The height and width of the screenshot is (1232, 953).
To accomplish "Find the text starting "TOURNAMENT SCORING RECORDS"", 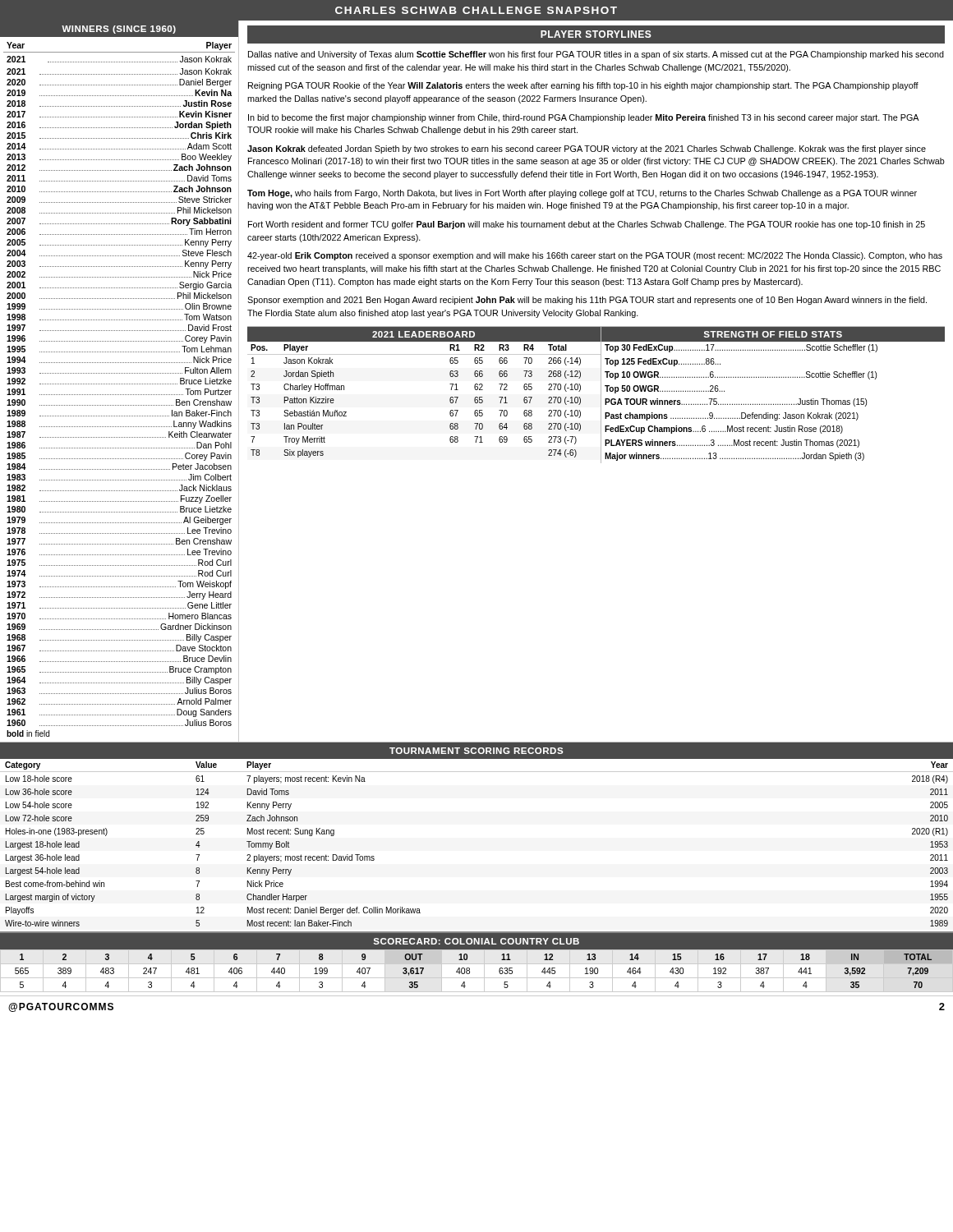I will pos(476,751).
